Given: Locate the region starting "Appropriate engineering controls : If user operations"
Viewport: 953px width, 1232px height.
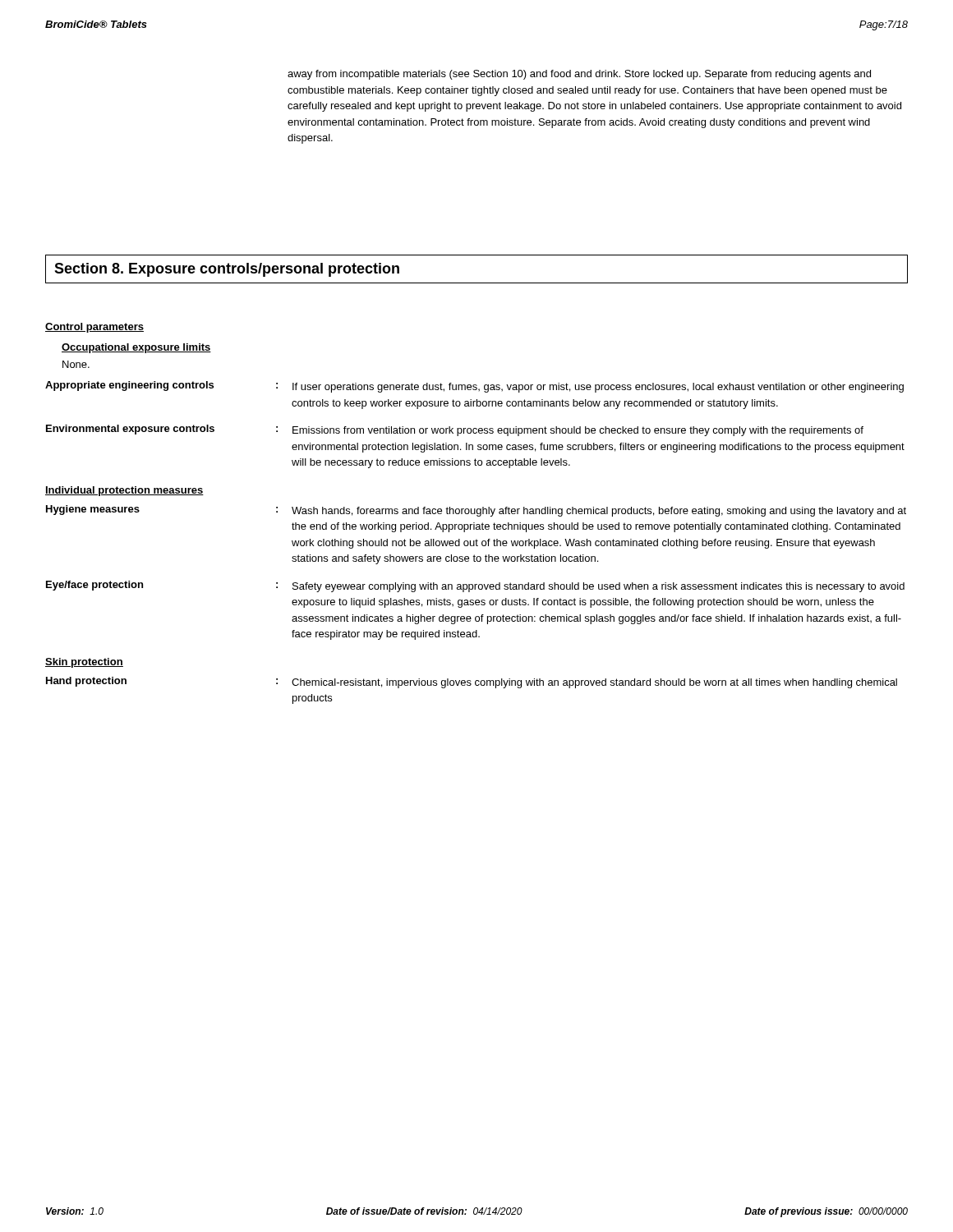Looking at the screenshot, I should pos(476,395).
